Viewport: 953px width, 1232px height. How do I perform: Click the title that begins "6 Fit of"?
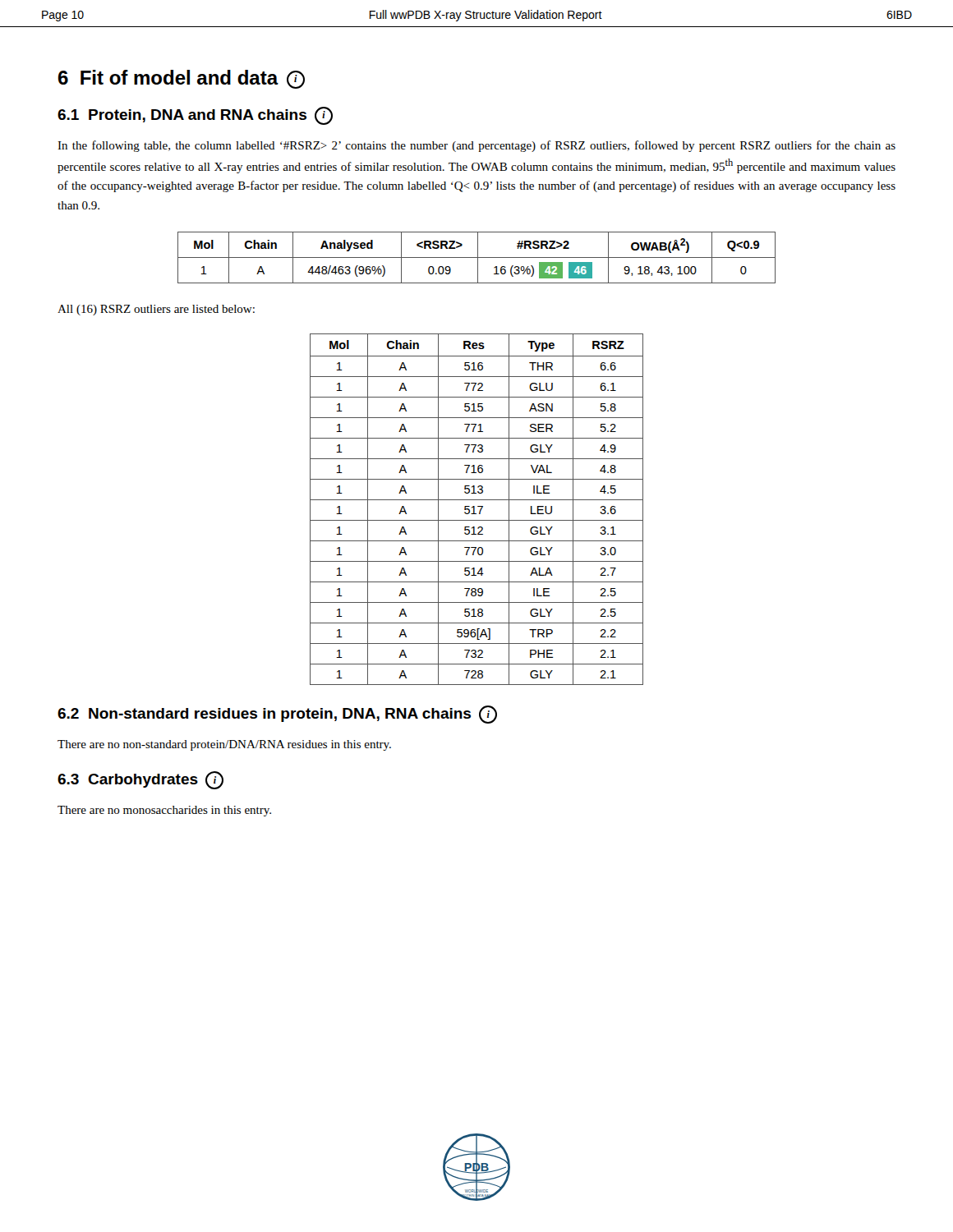click(182, 79)
